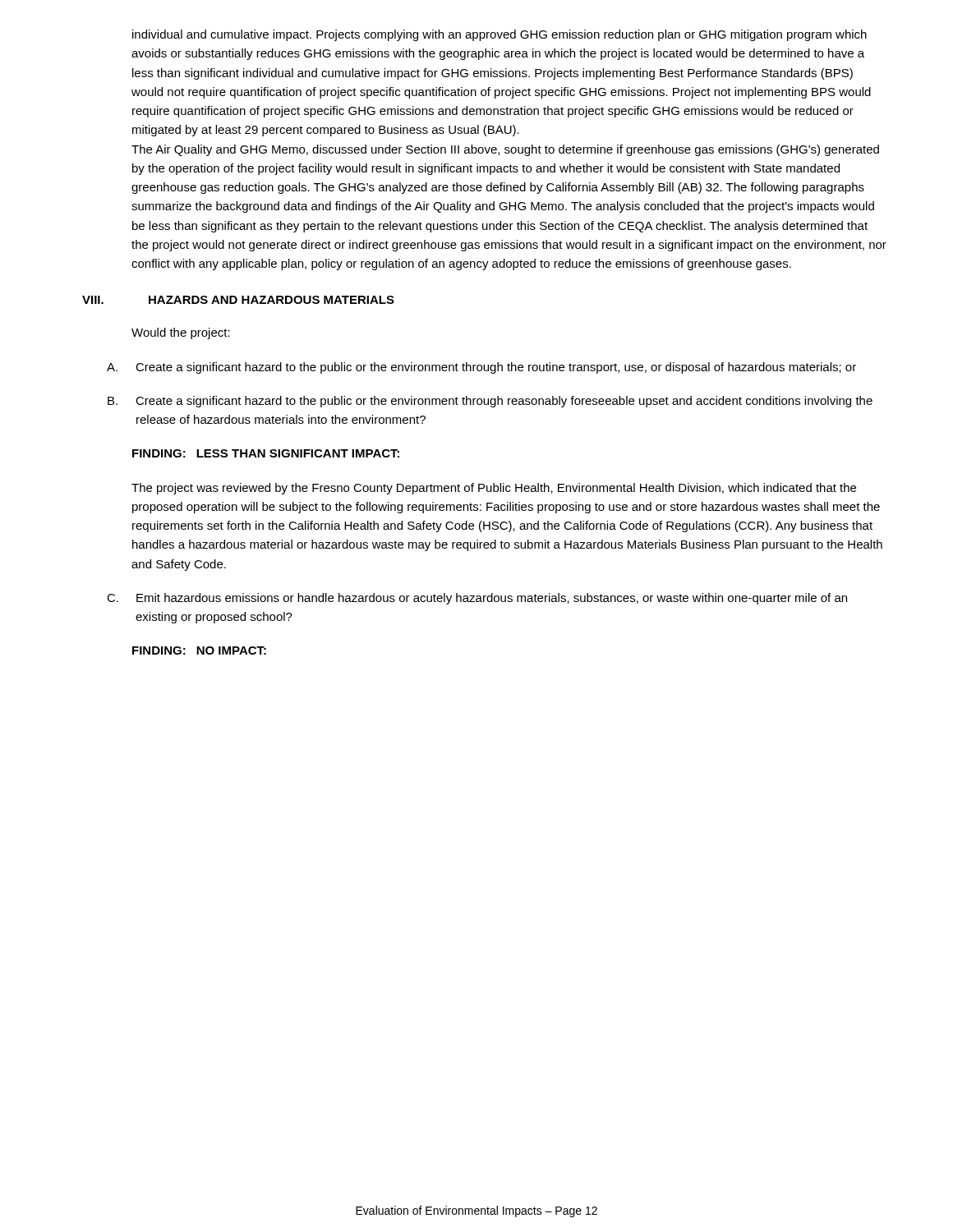Click the passage that begins "A. Create a"

click(x=497, y=366)
